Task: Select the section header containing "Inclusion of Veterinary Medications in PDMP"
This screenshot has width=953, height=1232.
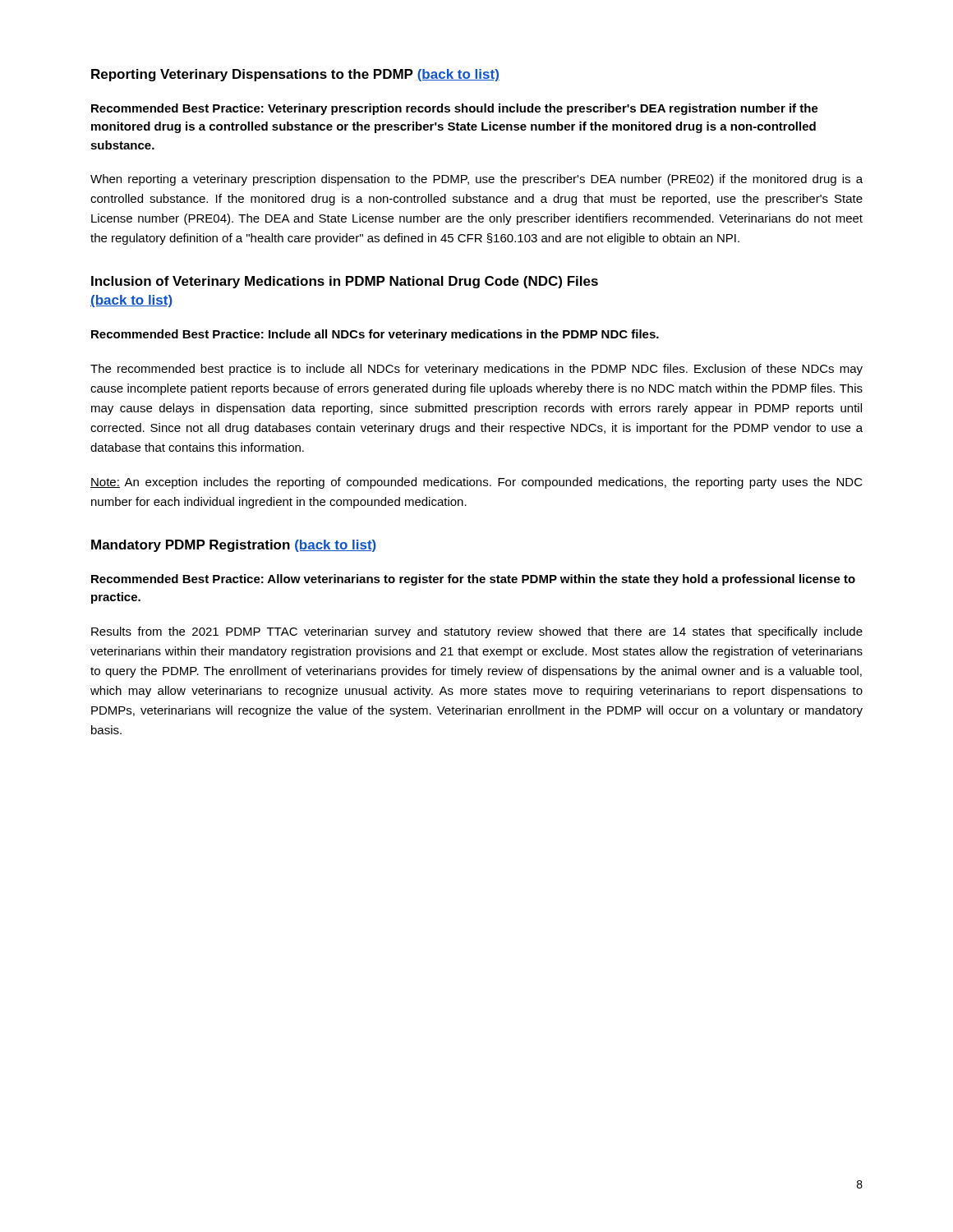Action: (344, 291)
